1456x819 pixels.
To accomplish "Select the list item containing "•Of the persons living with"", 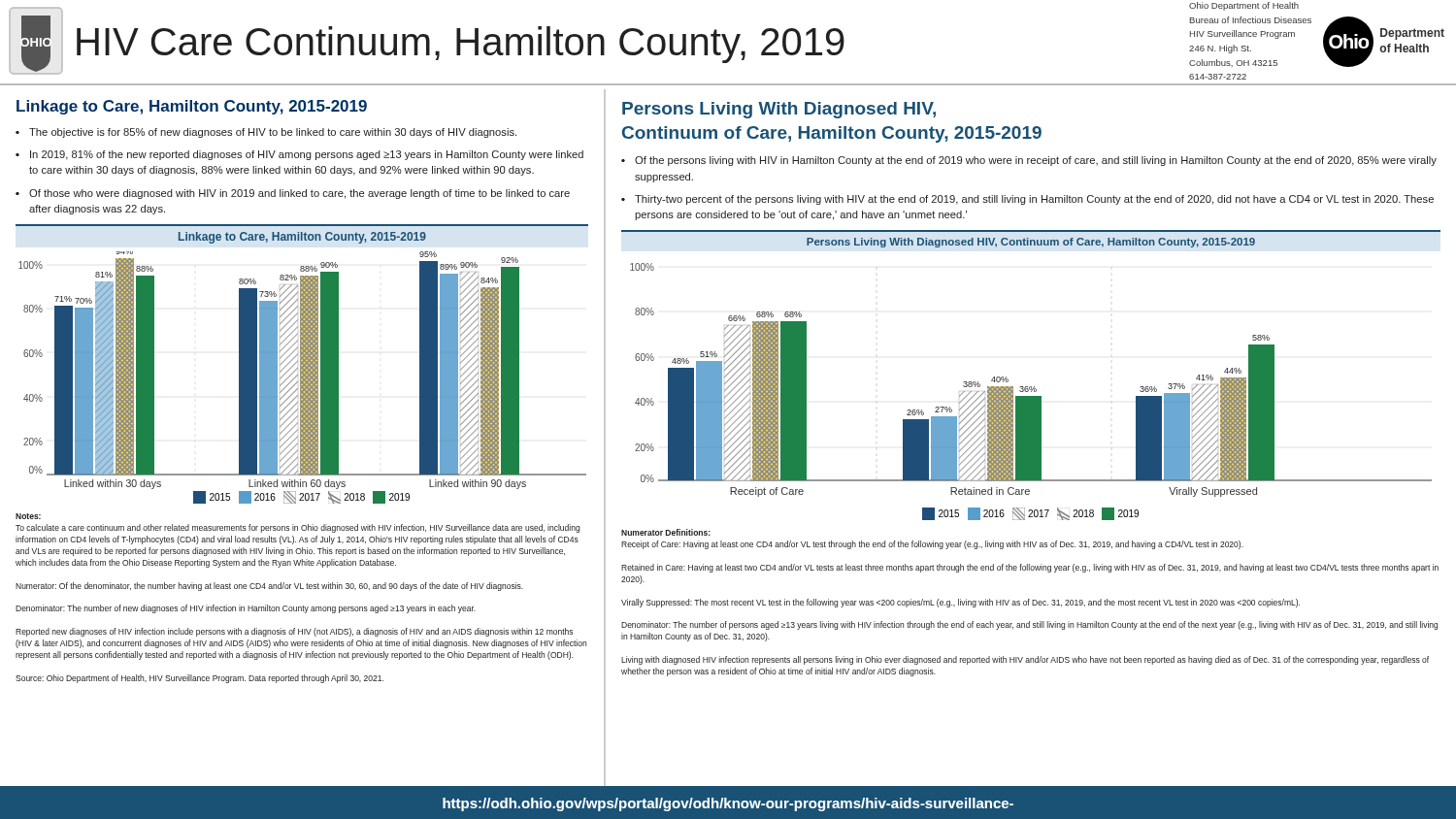I will 1029,167.
